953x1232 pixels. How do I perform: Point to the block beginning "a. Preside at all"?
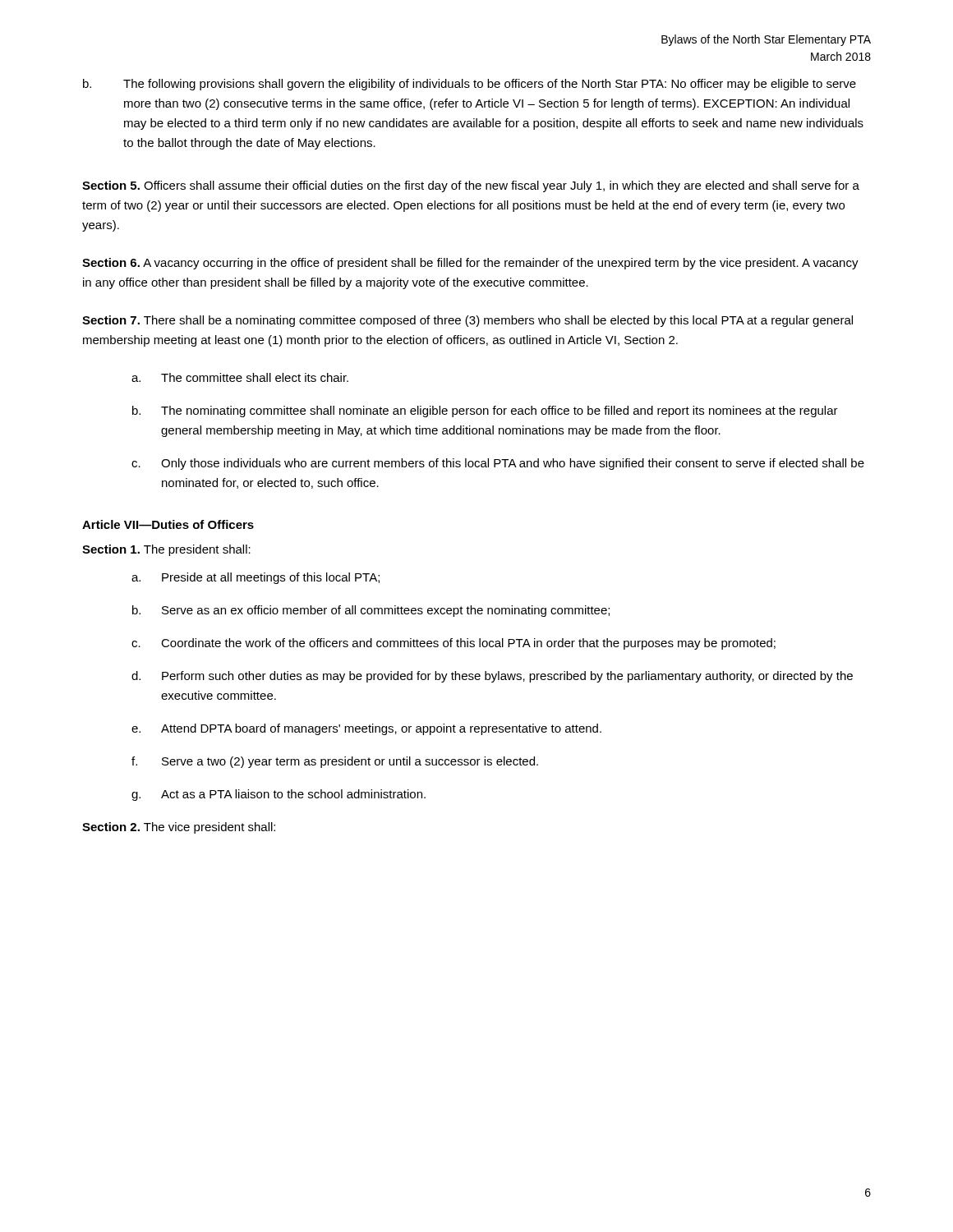(256, 578)
